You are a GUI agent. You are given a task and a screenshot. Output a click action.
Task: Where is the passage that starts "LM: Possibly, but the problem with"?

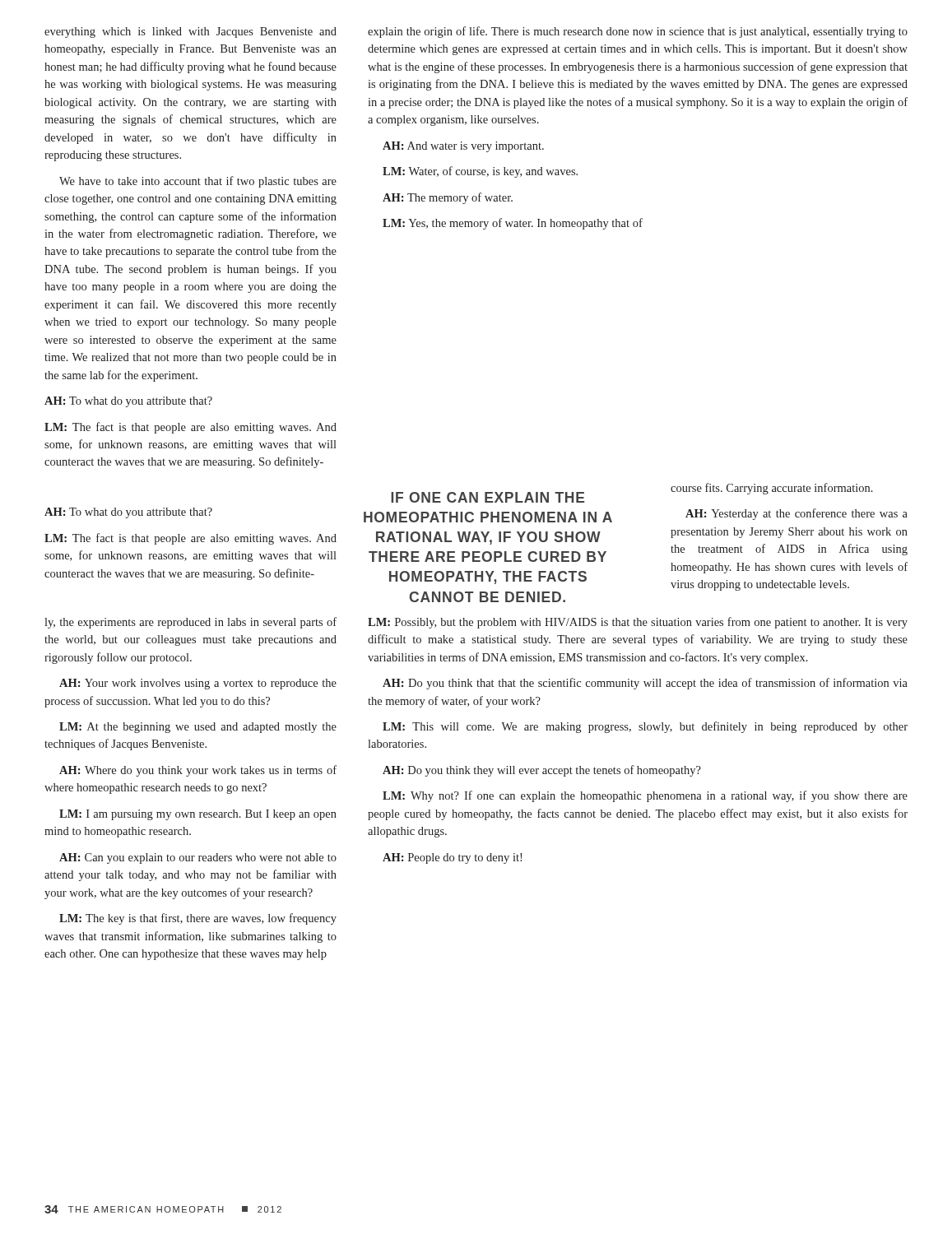[638, 740]
